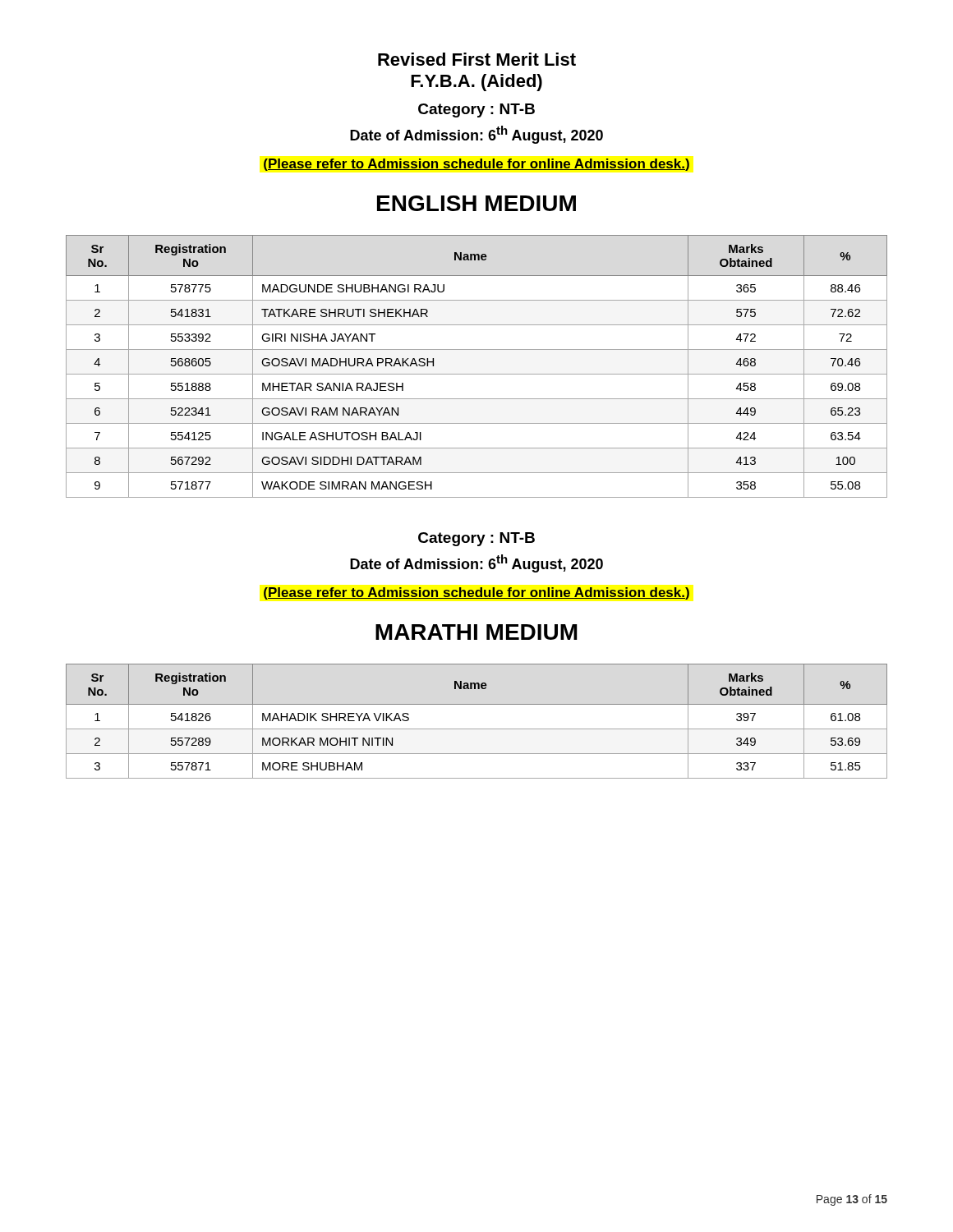Viewport: 953px width, 1232px height.
Task: Select the table that reads "MORKAR MOHIT NITIN"
Action: [476, 721]
